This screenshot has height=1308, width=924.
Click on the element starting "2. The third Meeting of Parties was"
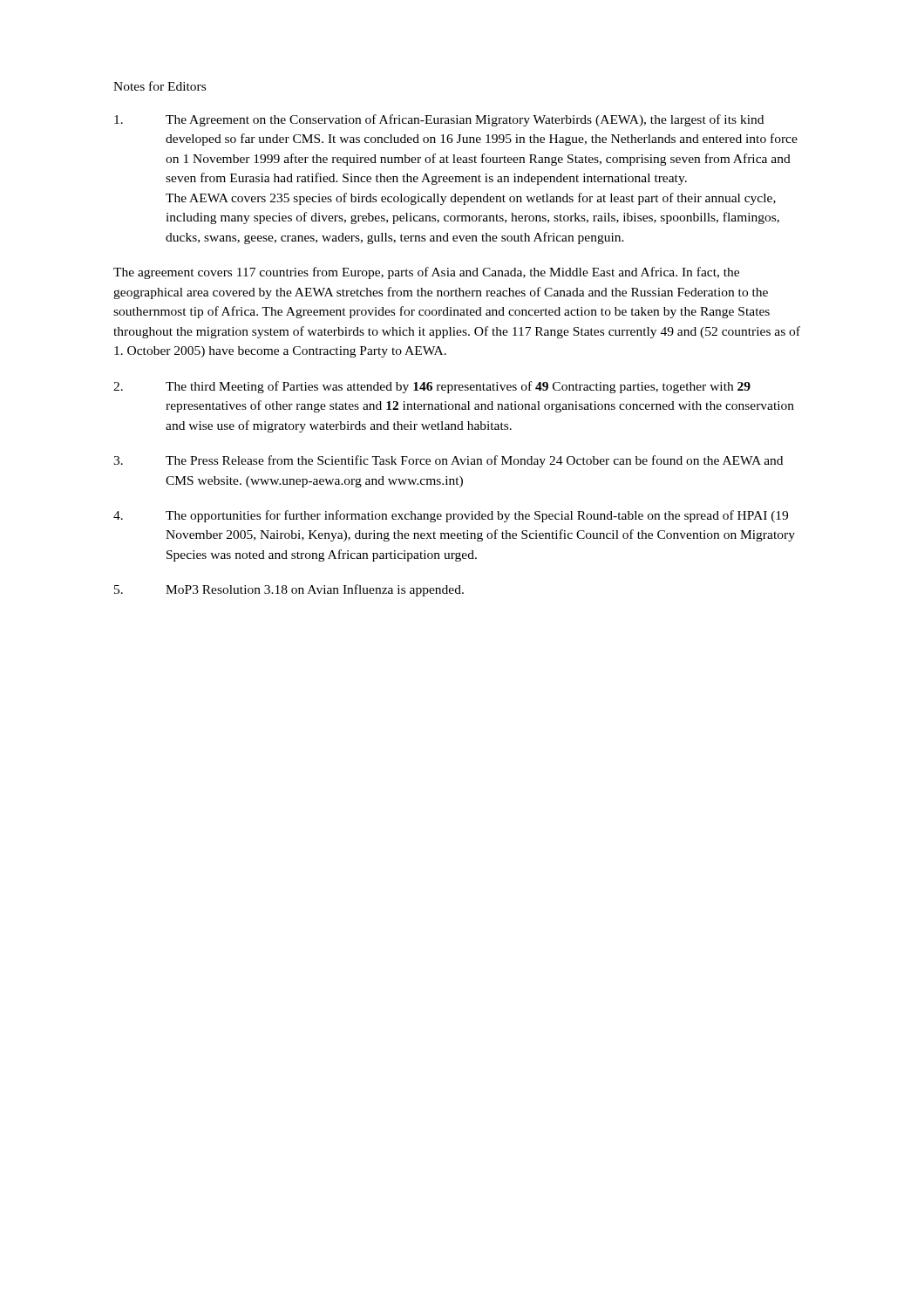coord(462,406)
